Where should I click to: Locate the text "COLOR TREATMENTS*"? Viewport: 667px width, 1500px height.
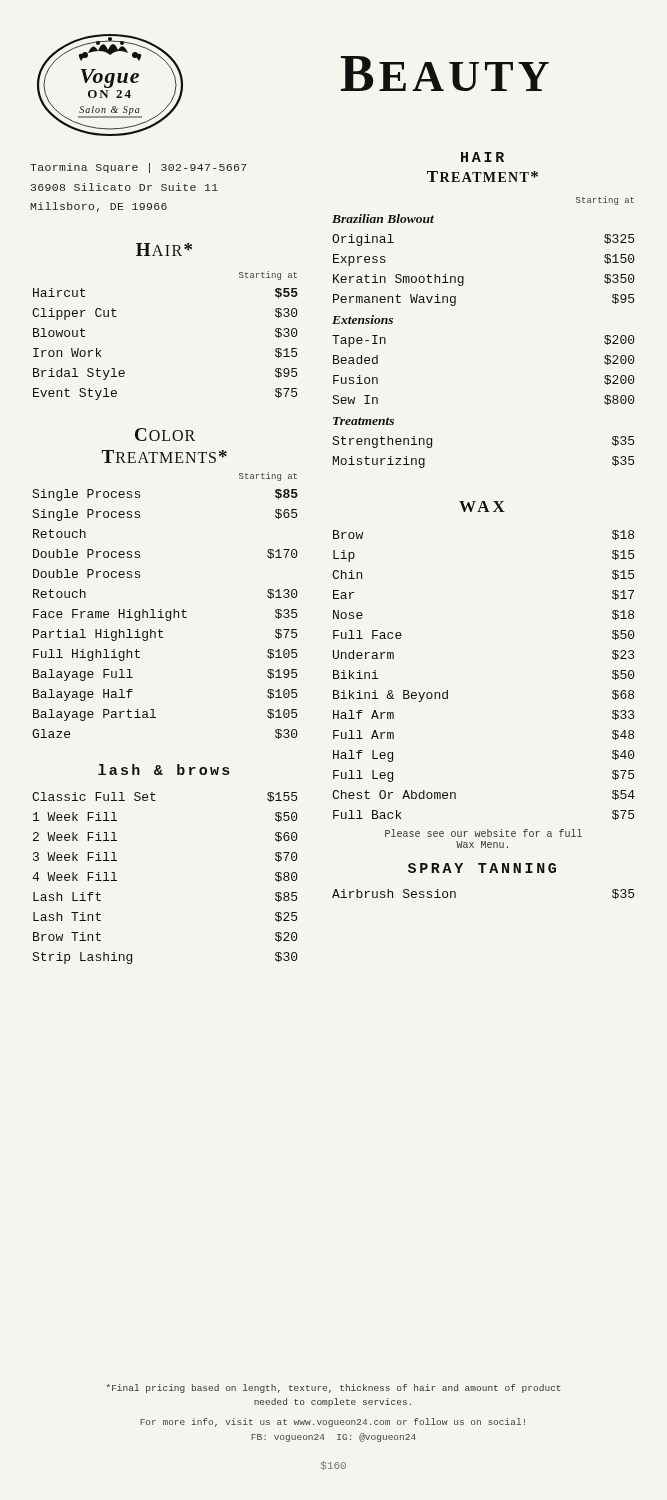[x=165, y=445]
